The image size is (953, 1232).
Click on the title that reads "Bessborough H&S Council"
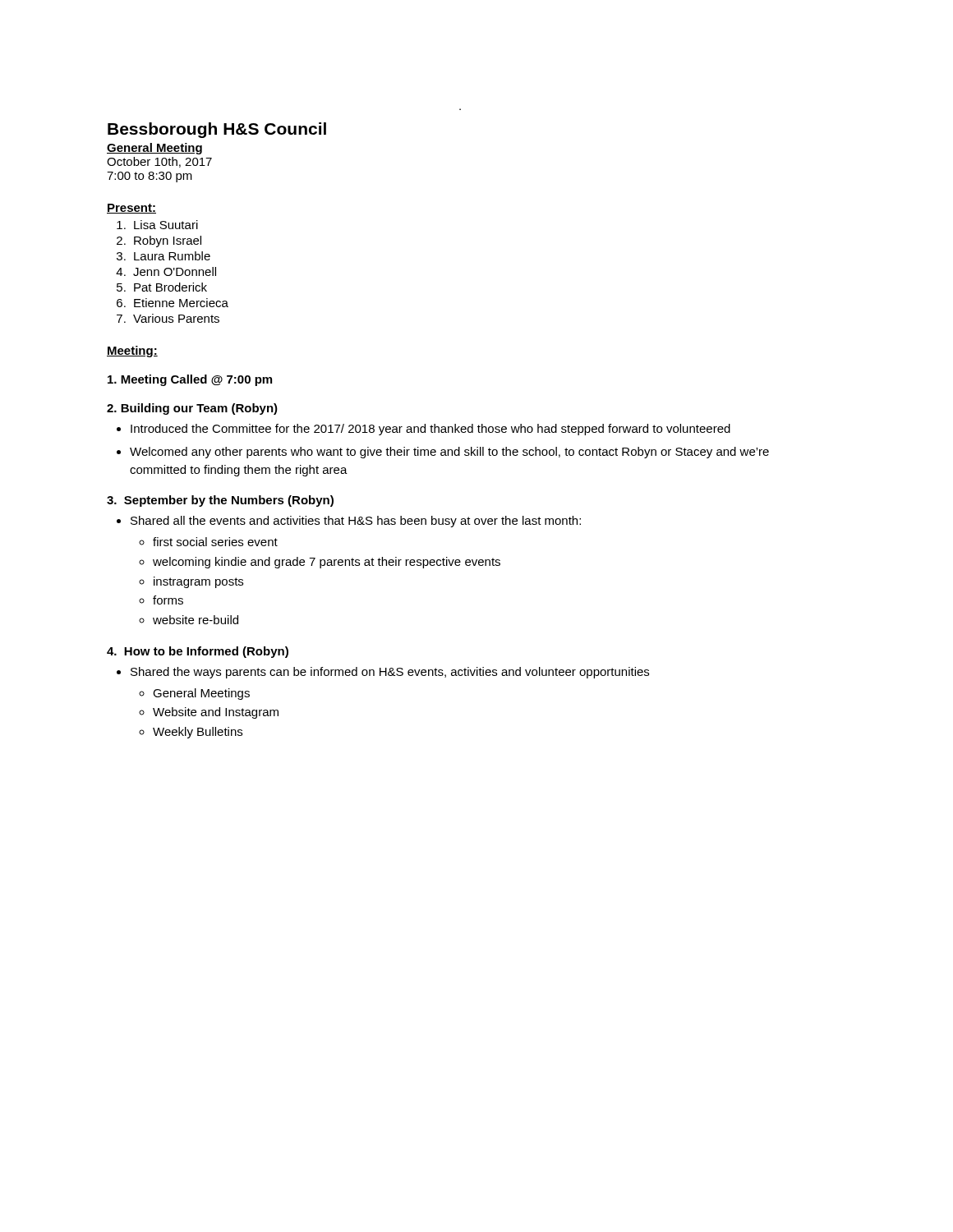[x=217, y=129]
